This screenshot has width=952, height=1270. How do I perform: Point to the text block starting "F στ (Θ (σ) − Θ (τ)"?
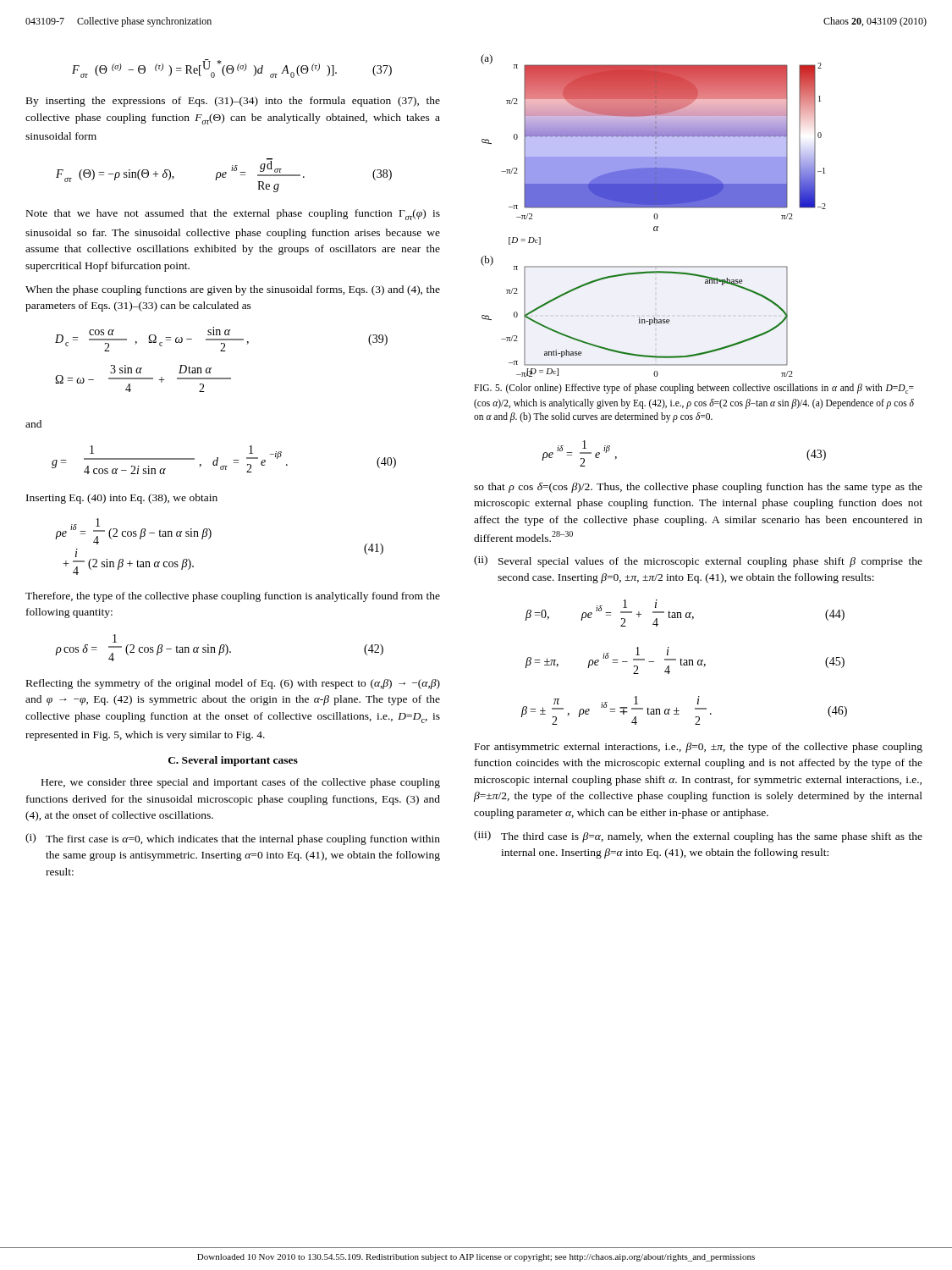point(233,69)
